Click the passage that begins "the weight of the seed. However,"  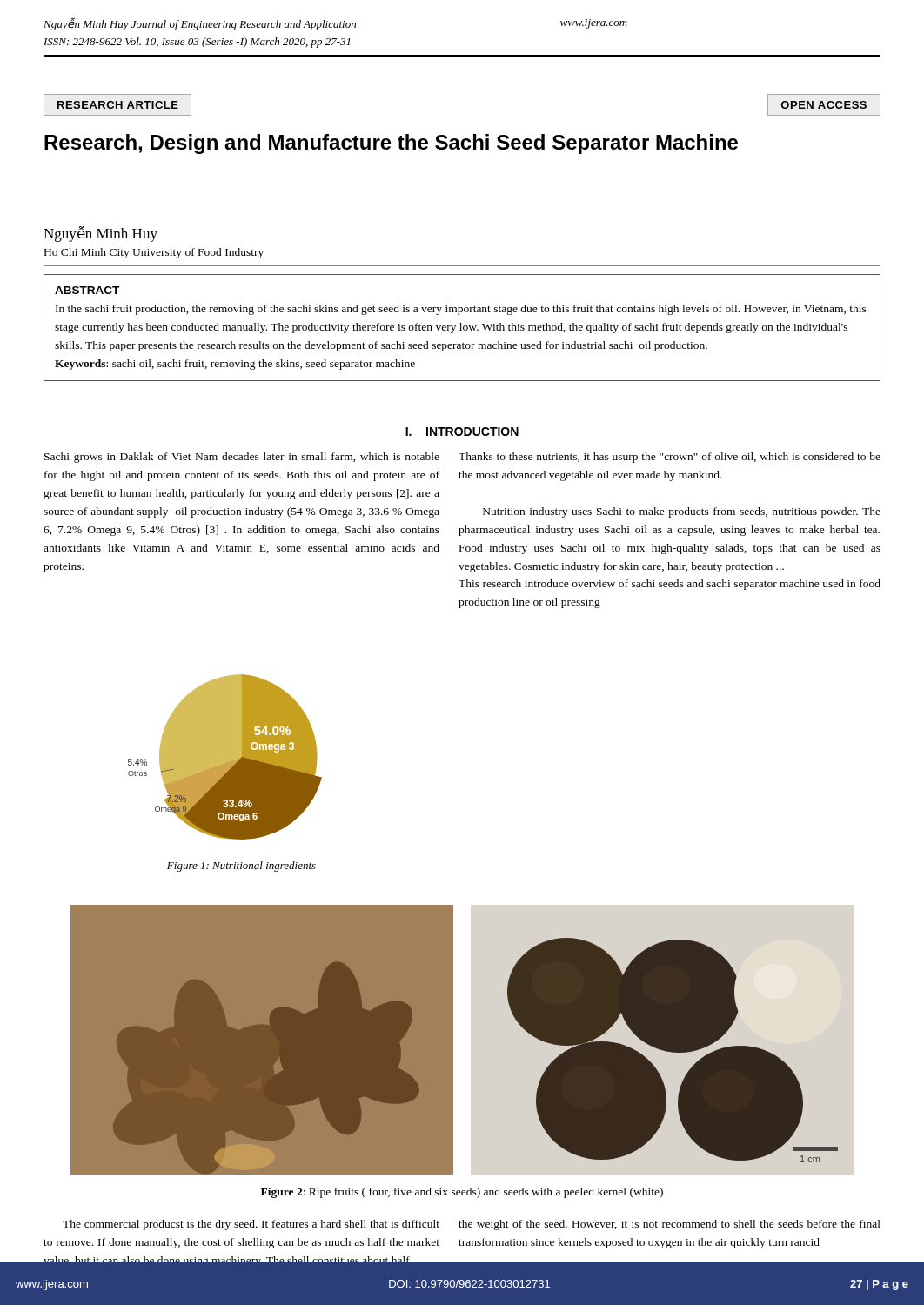[669, 1233]
